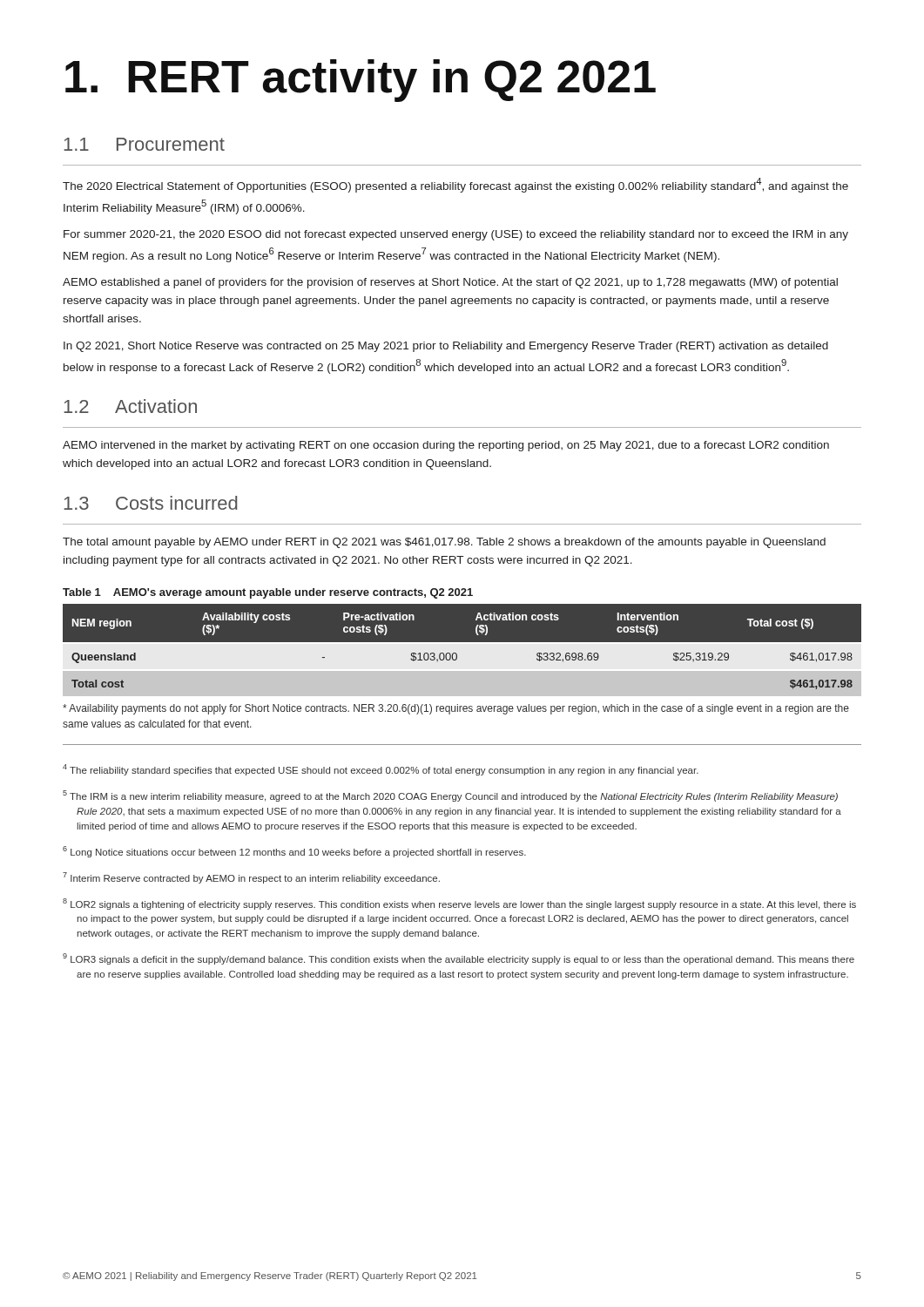
Task: Find the section header containing "1.3 Costs incurred"
Action: (151, 503)
